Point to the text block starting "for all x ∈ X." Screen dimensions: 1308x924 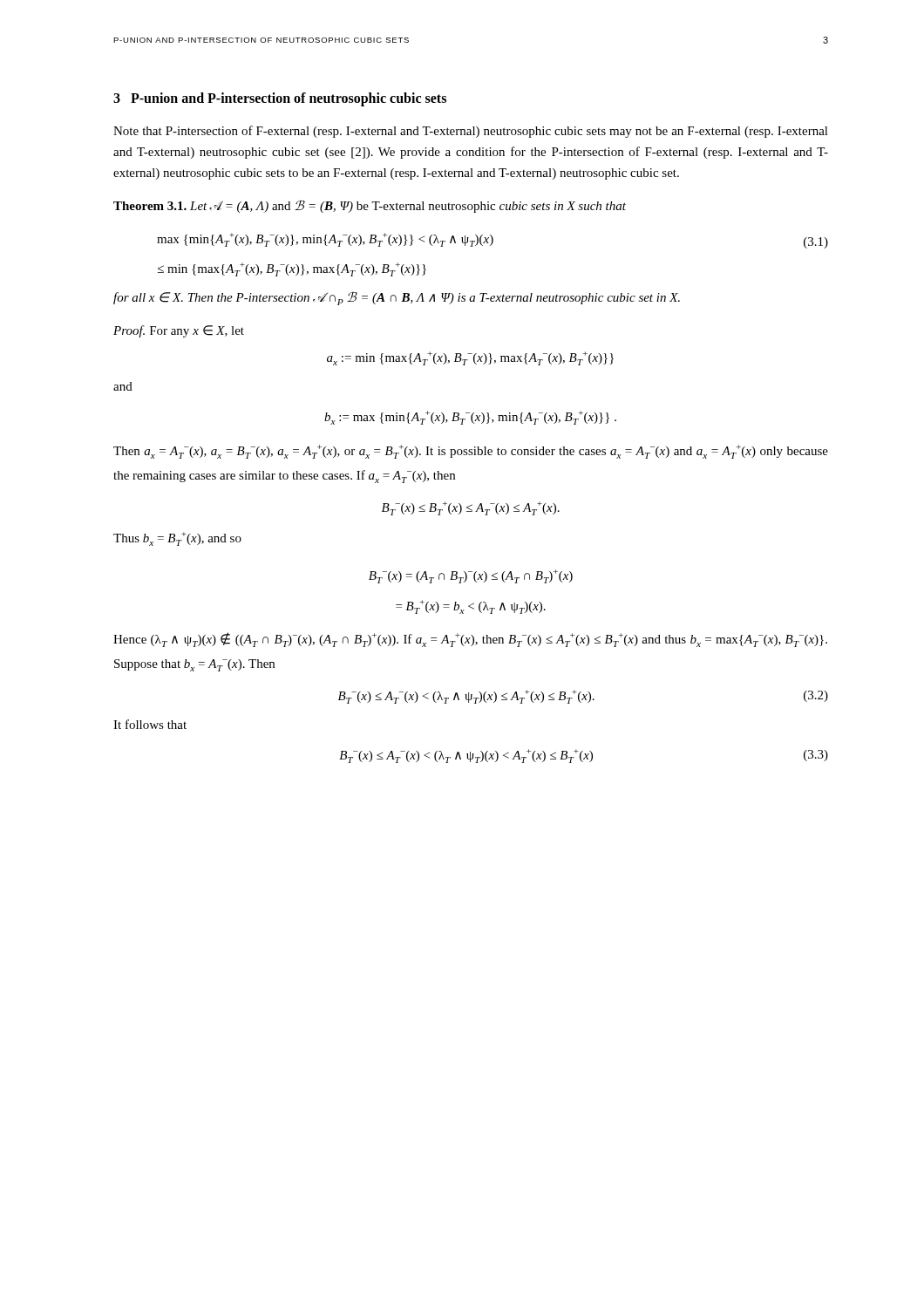coord(471,298)
